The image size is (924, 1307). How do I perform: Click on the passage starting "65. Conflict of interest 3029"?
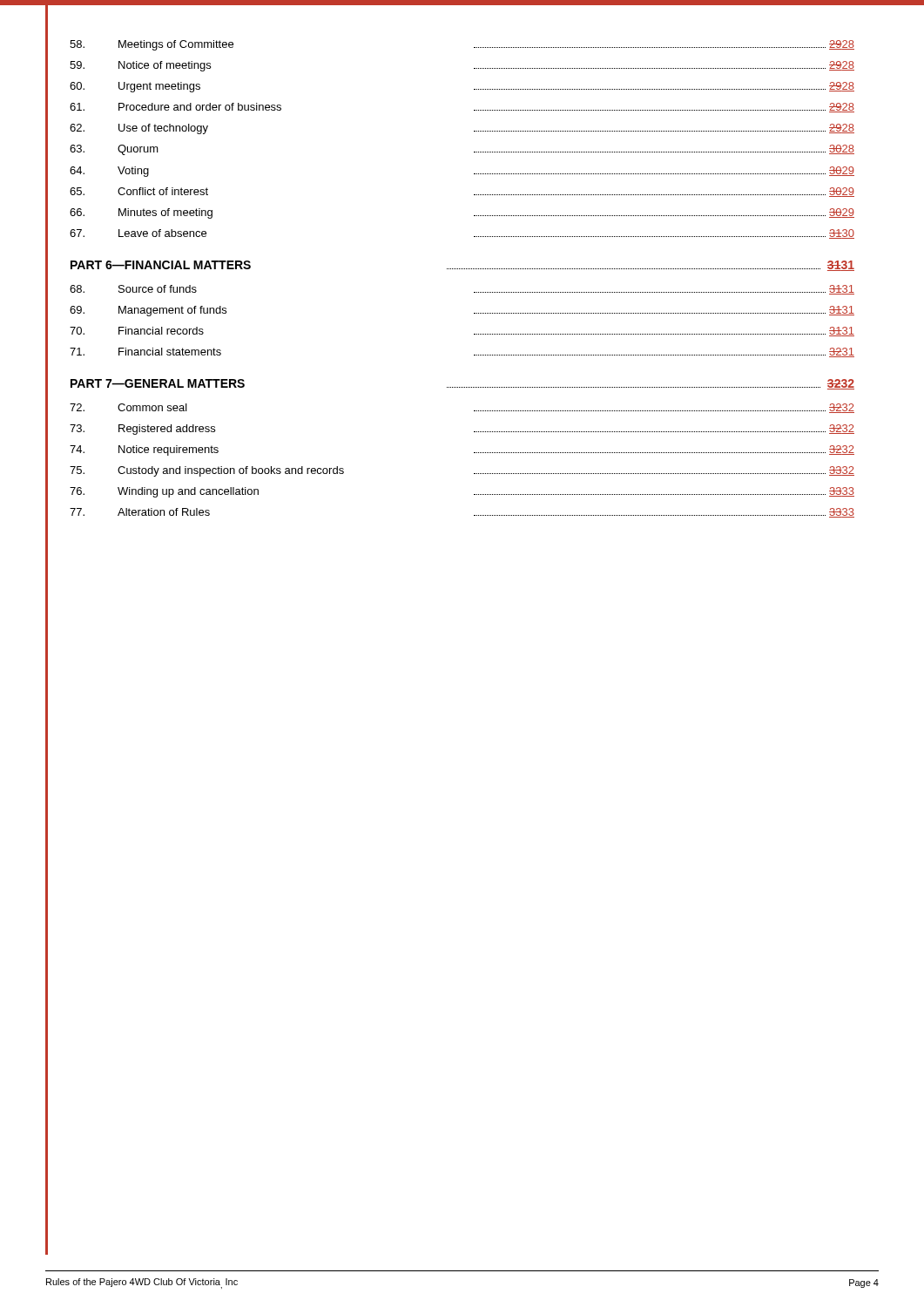tap(163, 192)
